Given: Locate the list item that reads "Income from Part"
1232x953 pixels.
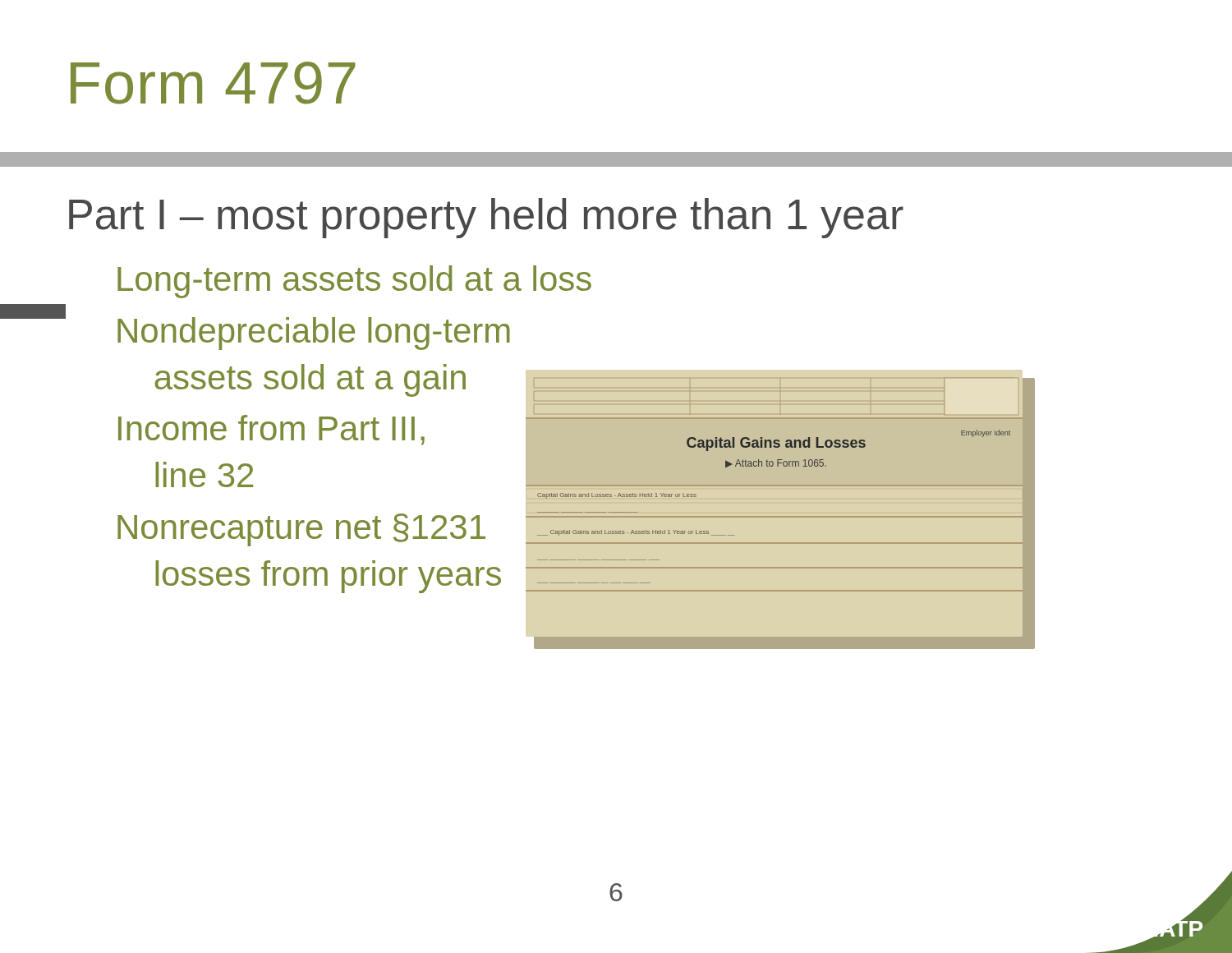Looking at the screenshot, I should coord(271,452).
